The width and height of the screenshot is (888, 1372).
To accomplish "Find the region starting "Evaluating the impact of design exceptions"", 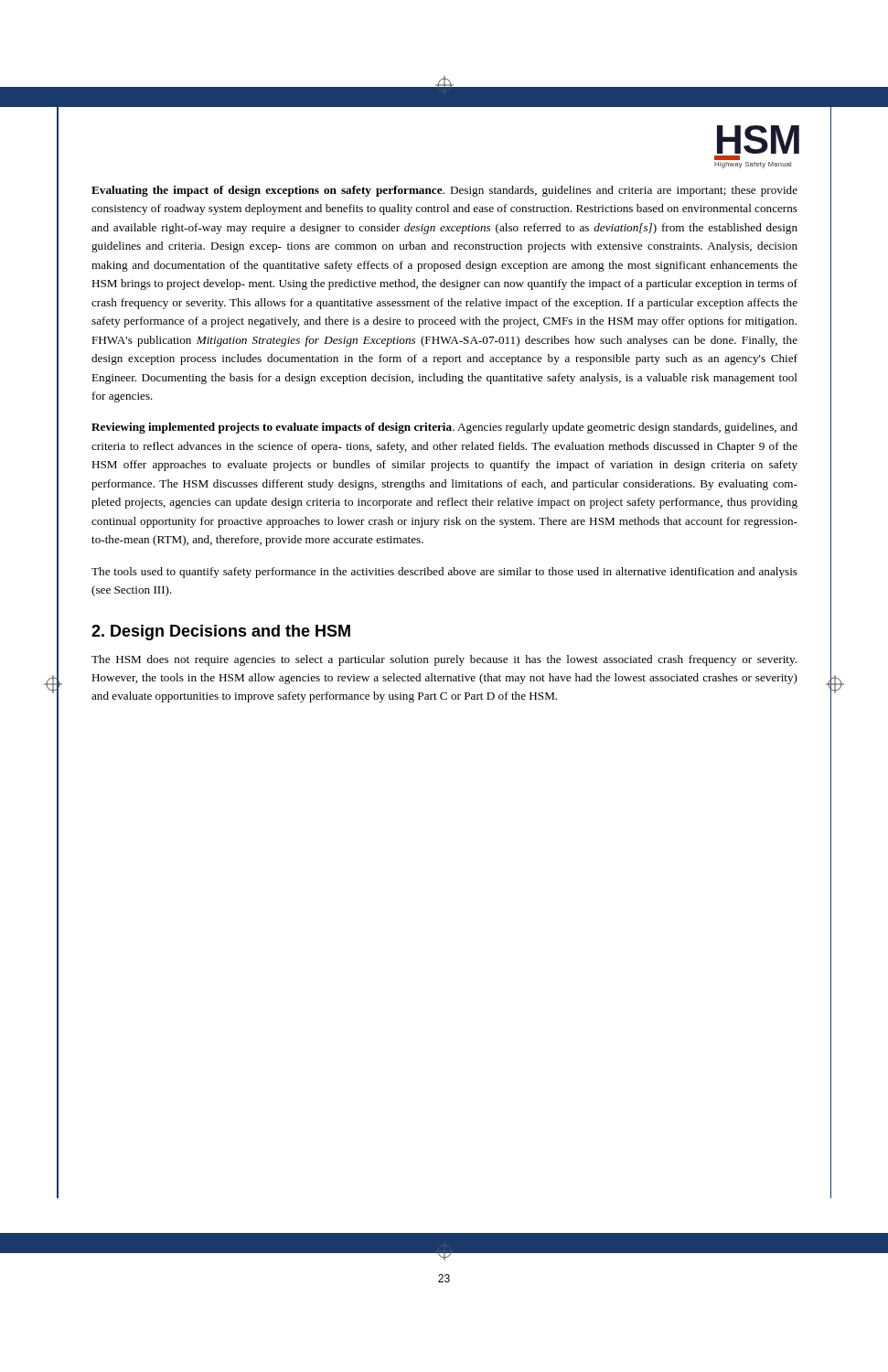I will coord(444,293).
